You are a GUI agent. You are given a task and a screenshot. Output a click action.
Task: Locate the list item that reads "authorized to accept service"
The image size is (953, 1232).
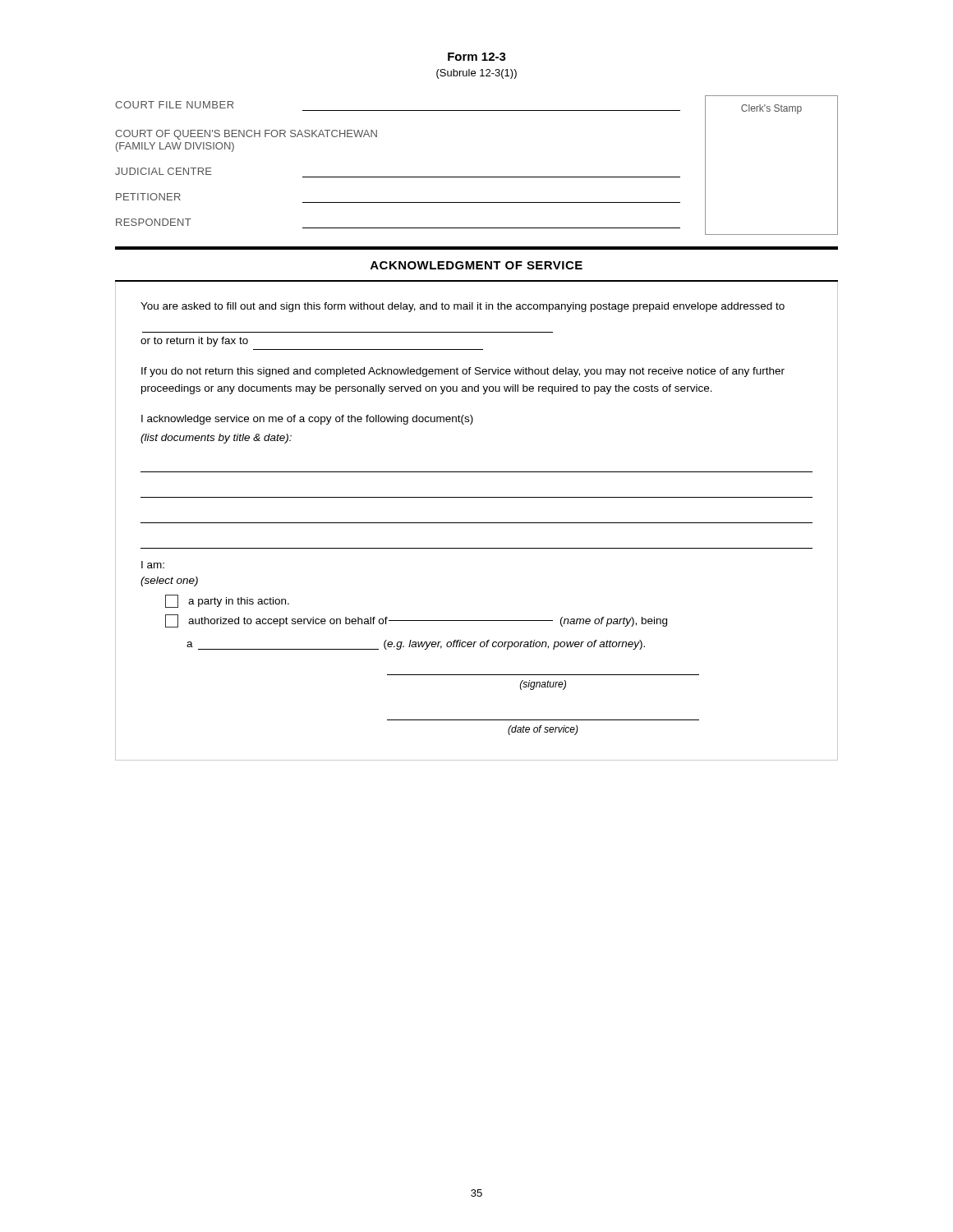click(417, 621)
